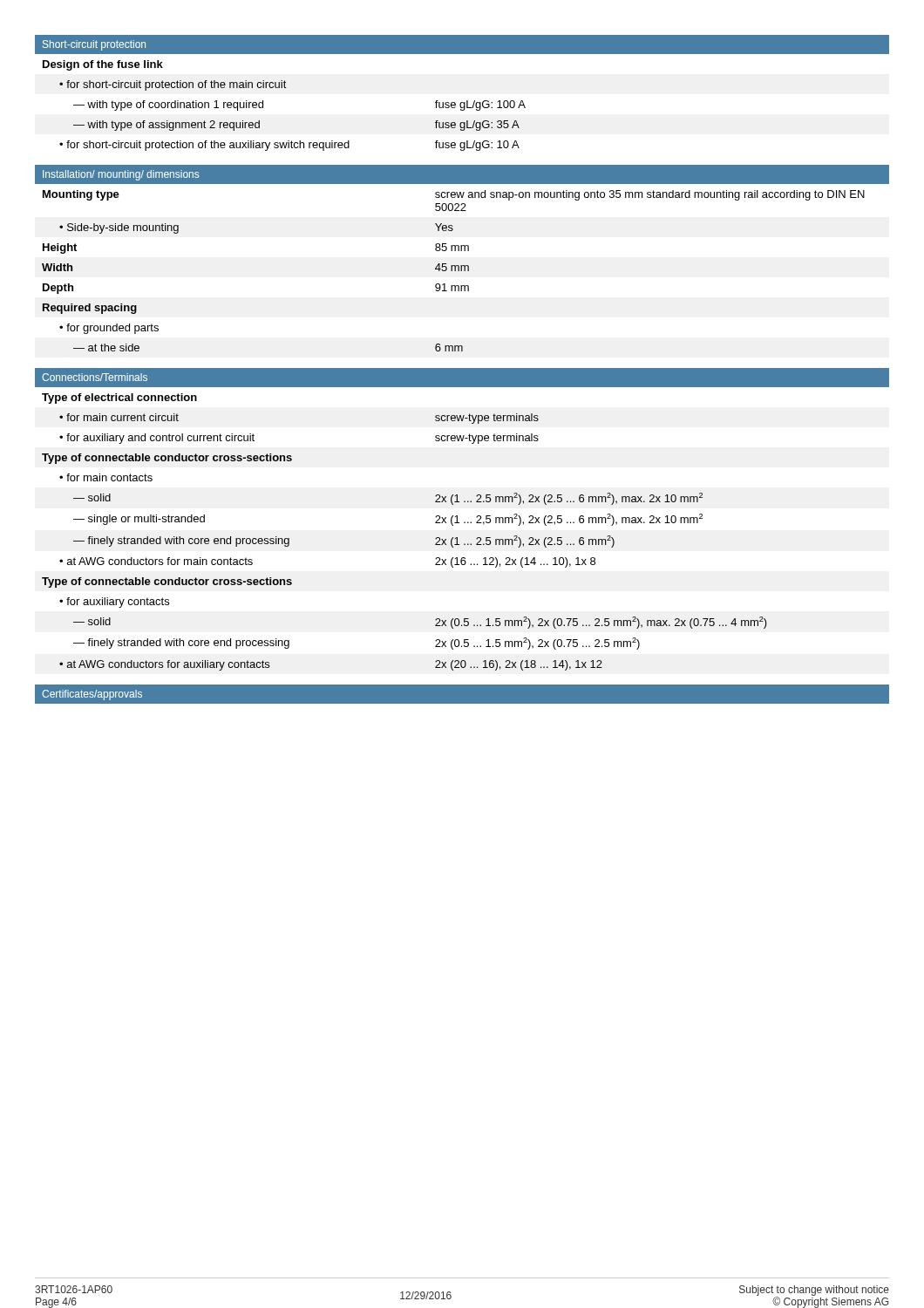Locate the table with the text "fuse gL/gG: 35 A"

[x=462, y=104]
